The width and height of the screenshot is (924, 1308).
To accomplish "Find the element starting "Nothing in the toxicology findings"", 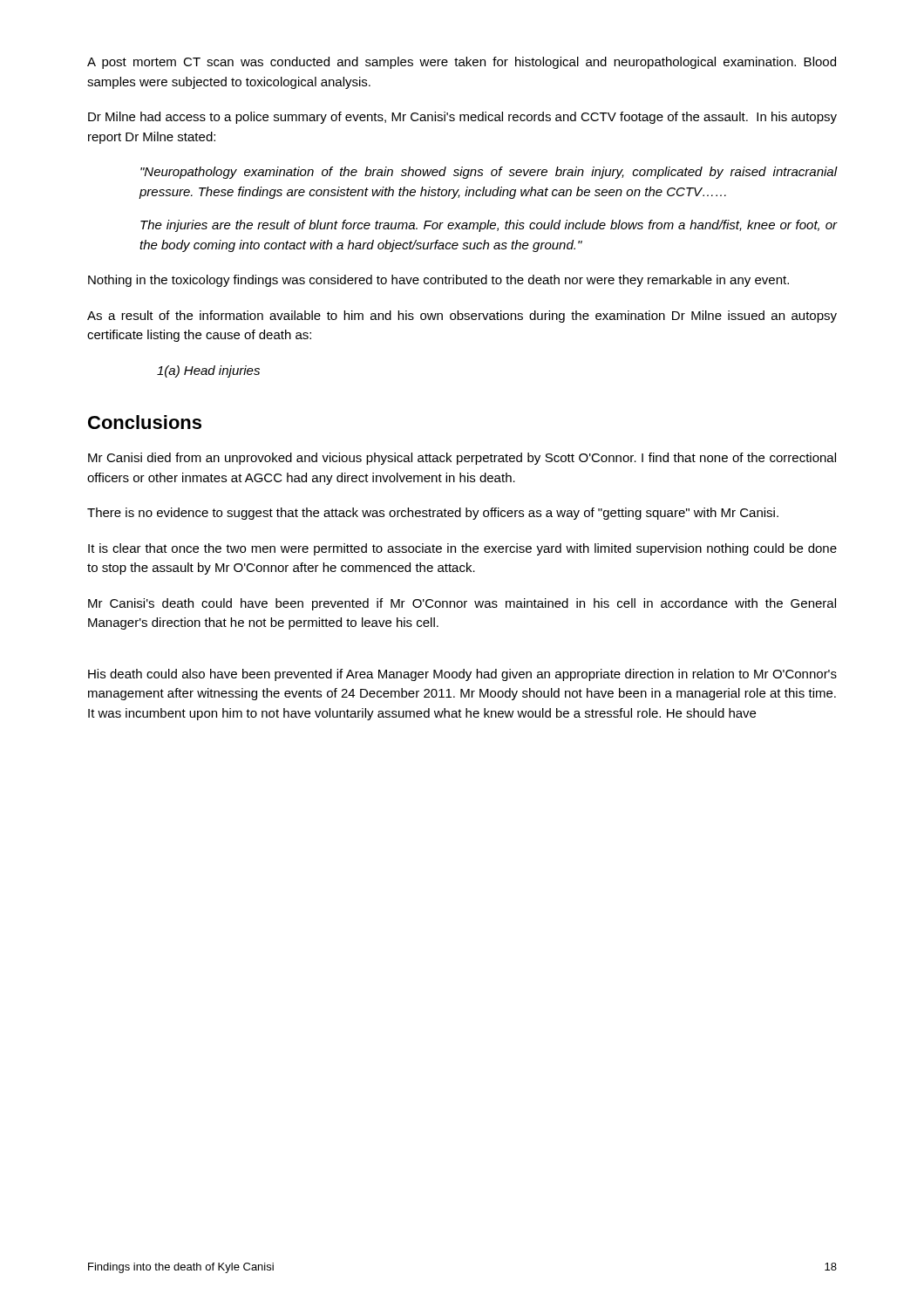I will 439,279.
